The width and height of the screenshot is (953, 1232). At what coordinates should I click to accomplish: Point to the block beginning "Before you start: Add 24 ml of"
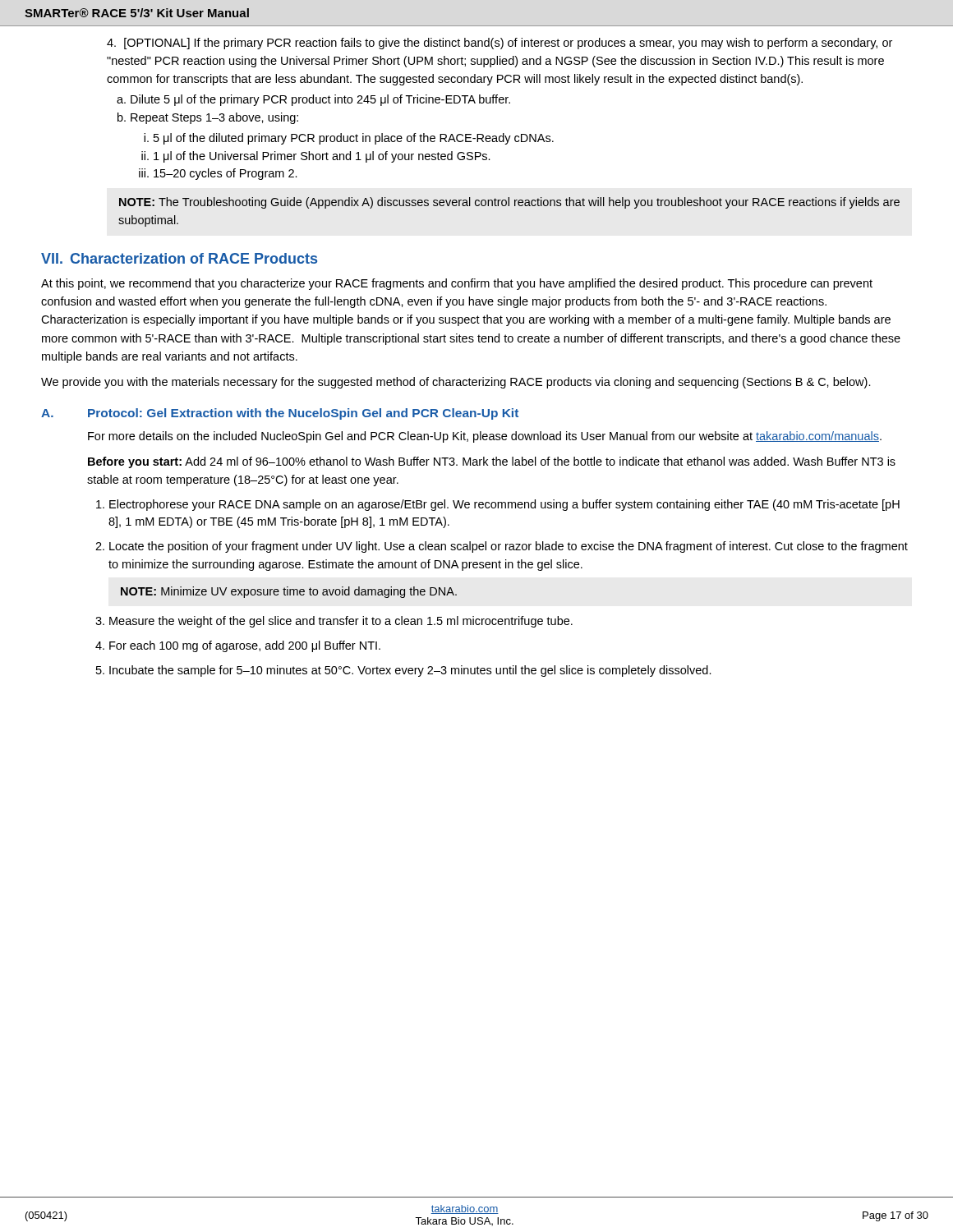click(x=500, y=471)
